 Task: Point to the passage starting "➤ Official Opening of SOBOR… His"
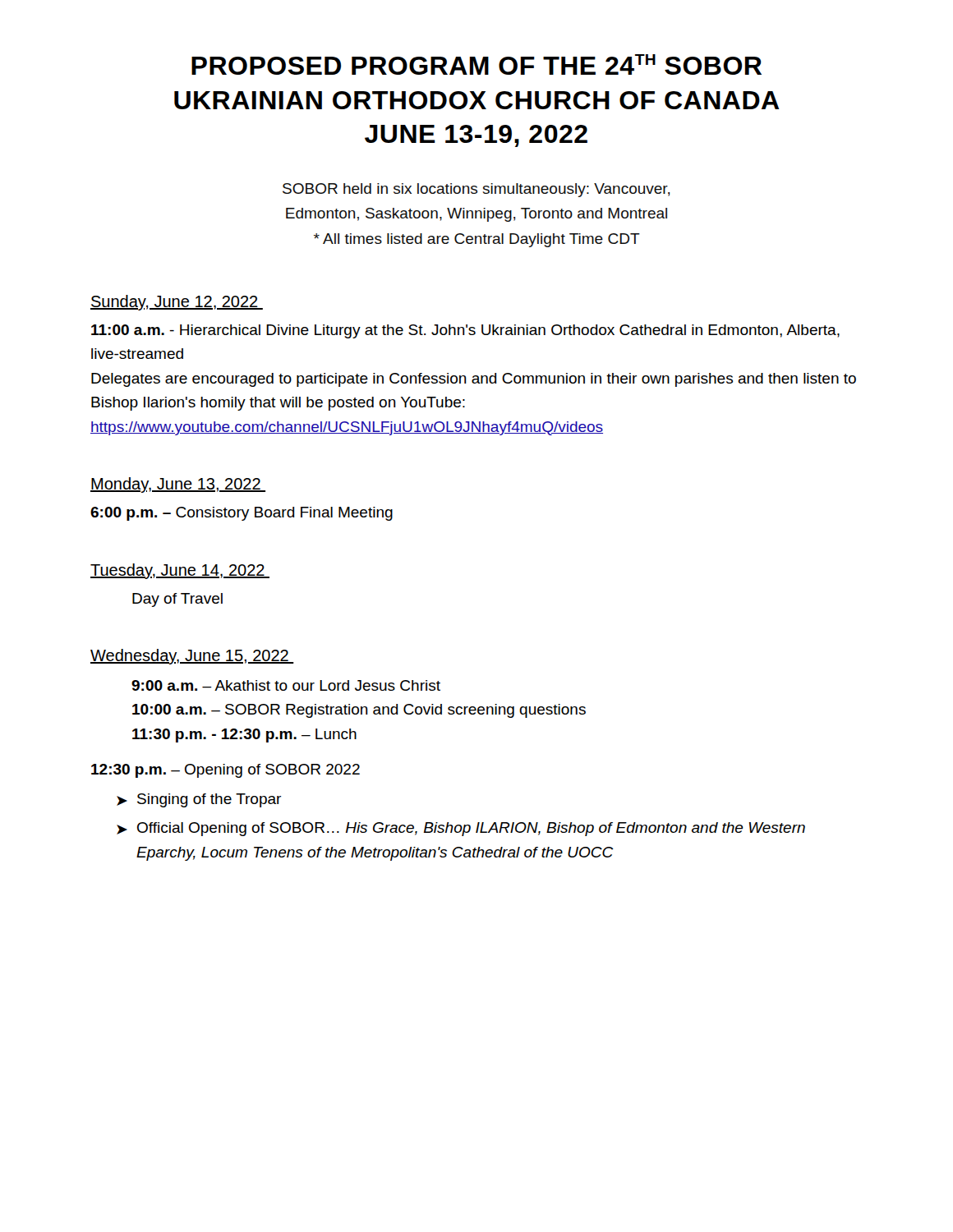point(489,840)
